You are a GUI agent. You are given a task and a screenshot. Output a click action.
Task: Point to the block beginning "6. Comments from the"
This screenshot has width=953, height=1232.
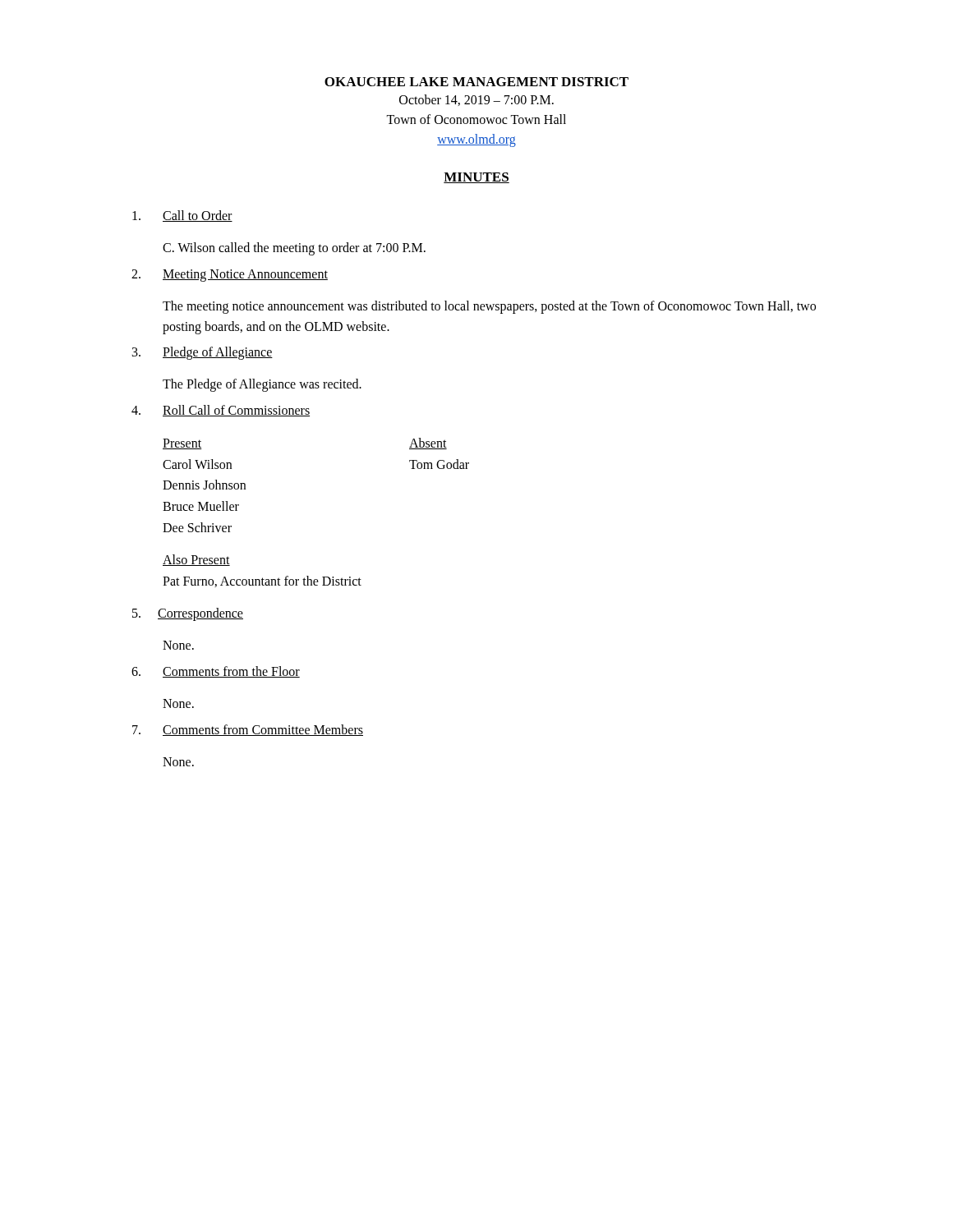216,672
